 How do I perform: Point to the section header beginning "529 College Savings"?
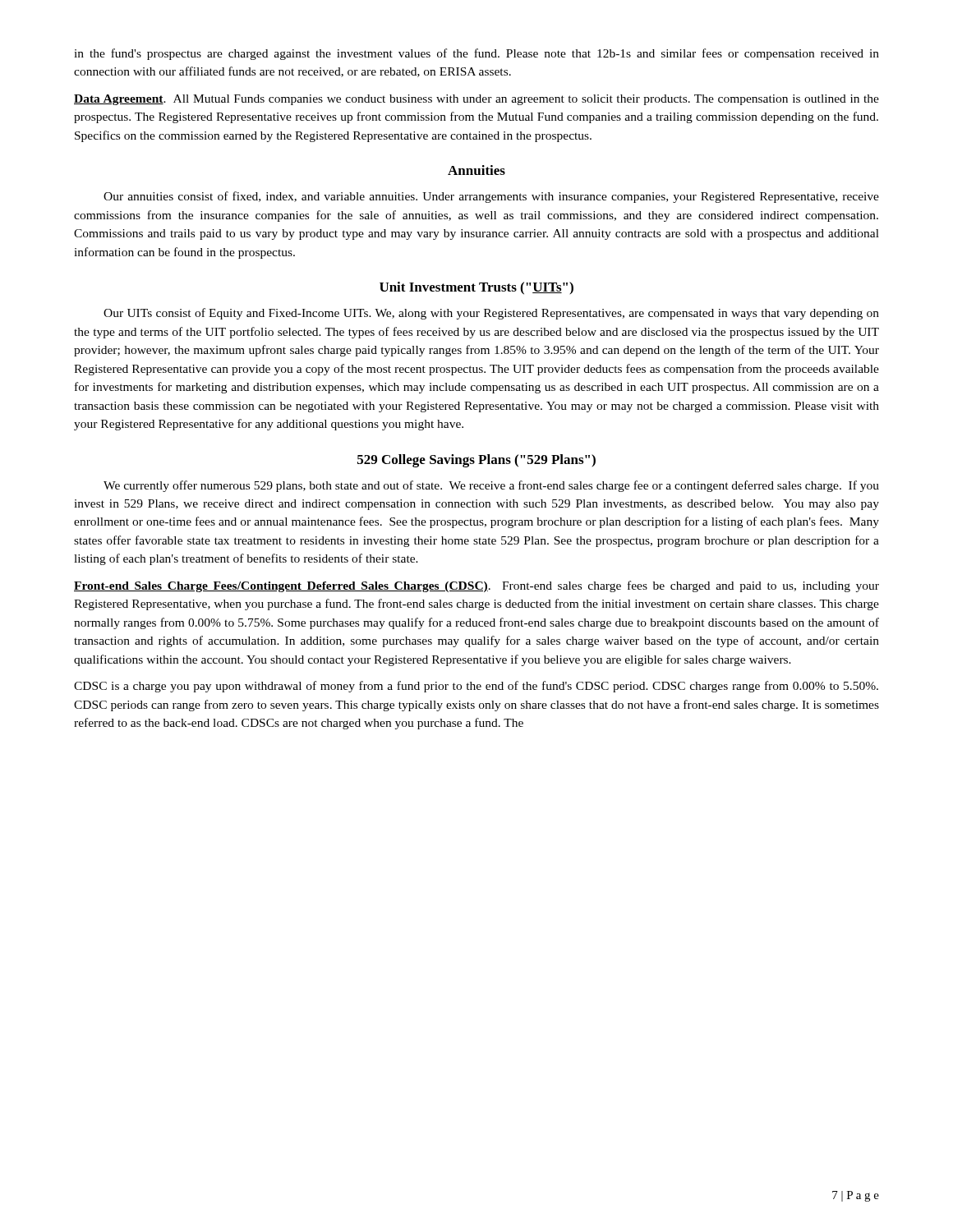(476, 459)
